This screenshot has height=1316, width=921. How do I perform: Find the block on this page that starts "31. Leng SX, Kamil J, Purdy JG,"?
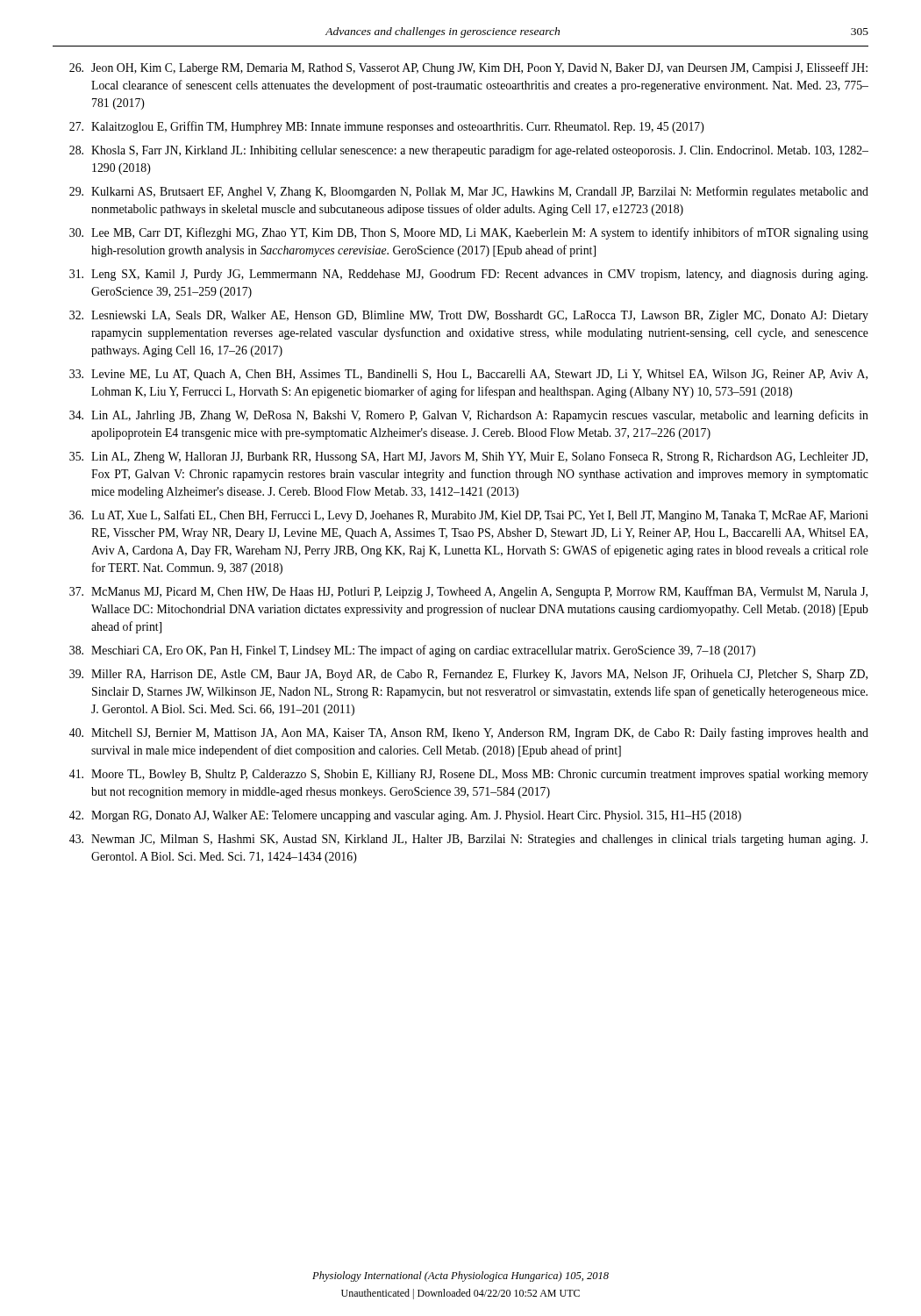pos(460,283)
